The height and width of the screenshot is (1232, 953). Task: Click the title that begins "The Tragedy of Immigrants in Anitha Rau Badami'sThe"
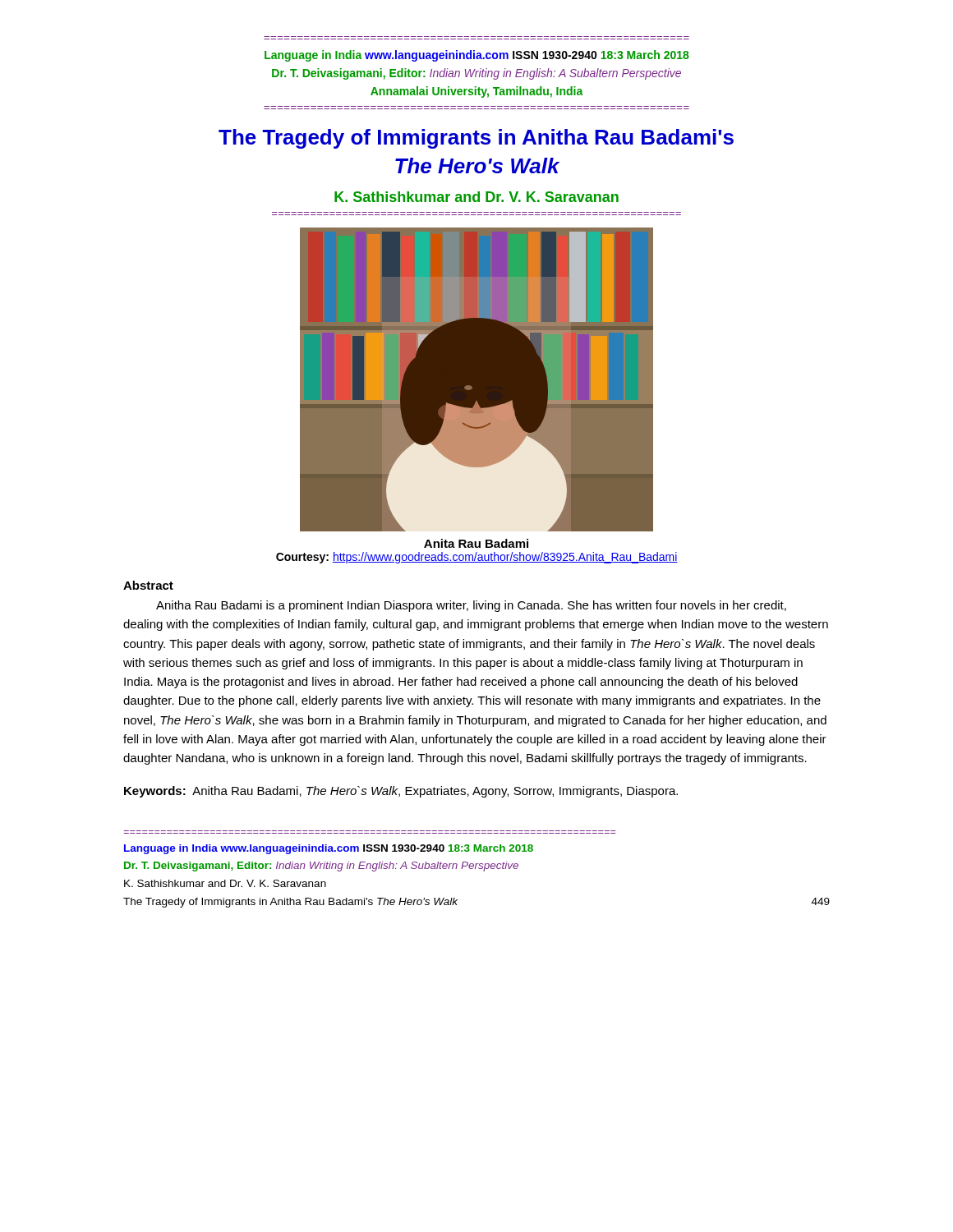pyautogui.click(x=476, y=152)
